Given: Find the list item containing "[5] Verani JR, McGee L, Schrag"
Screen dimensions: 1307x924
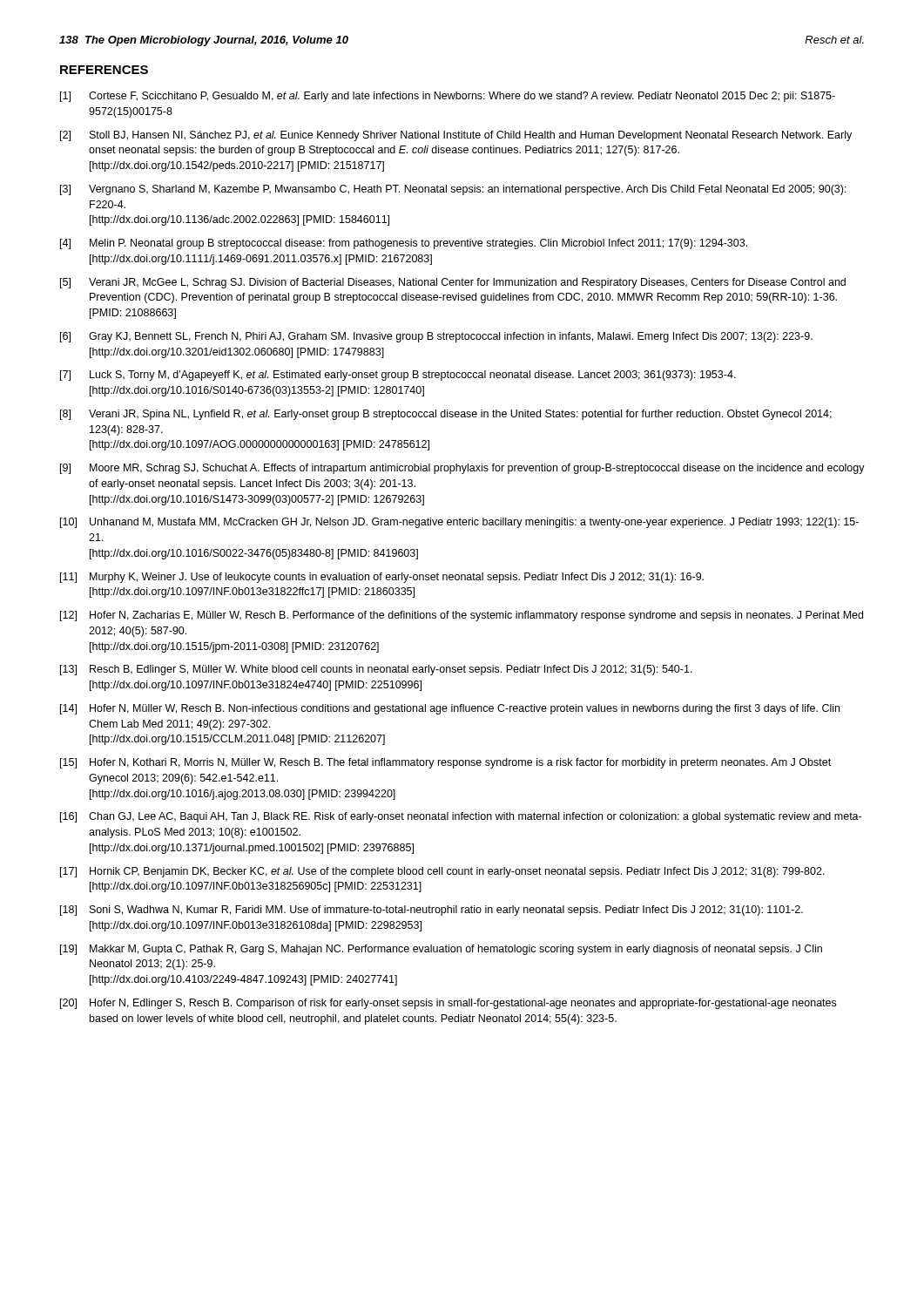Looking at the screenshot, I should [x=462, y=298].
